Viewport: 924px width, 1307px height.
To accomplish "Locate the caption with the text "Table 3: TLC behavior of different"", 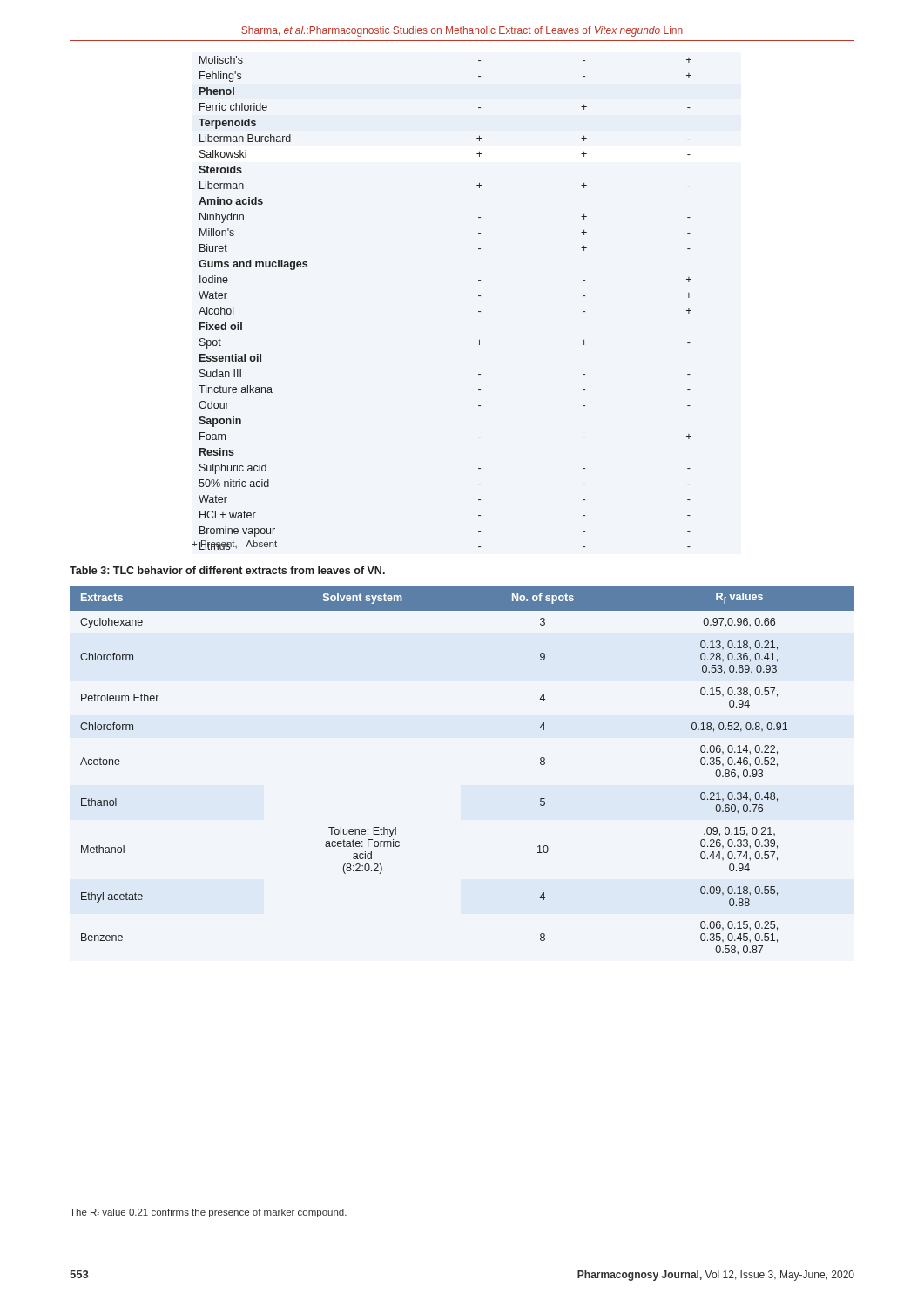I will [x=227, y=571].
